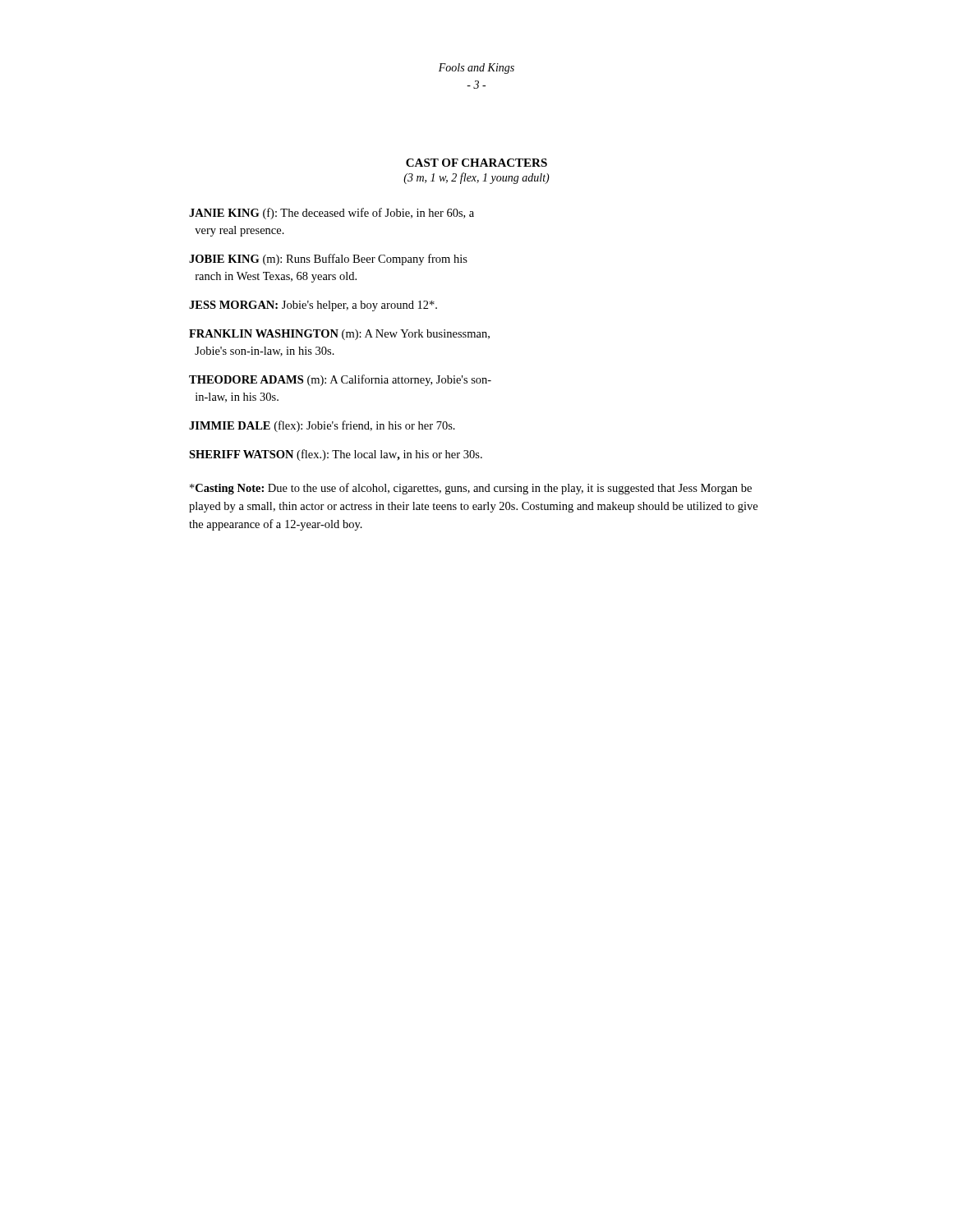This screenshot has width=953, height=1232.
Task: Where is the caption that starts "(3 m, 1 w, 2 flex, 1 young"?
Action: 476,178
